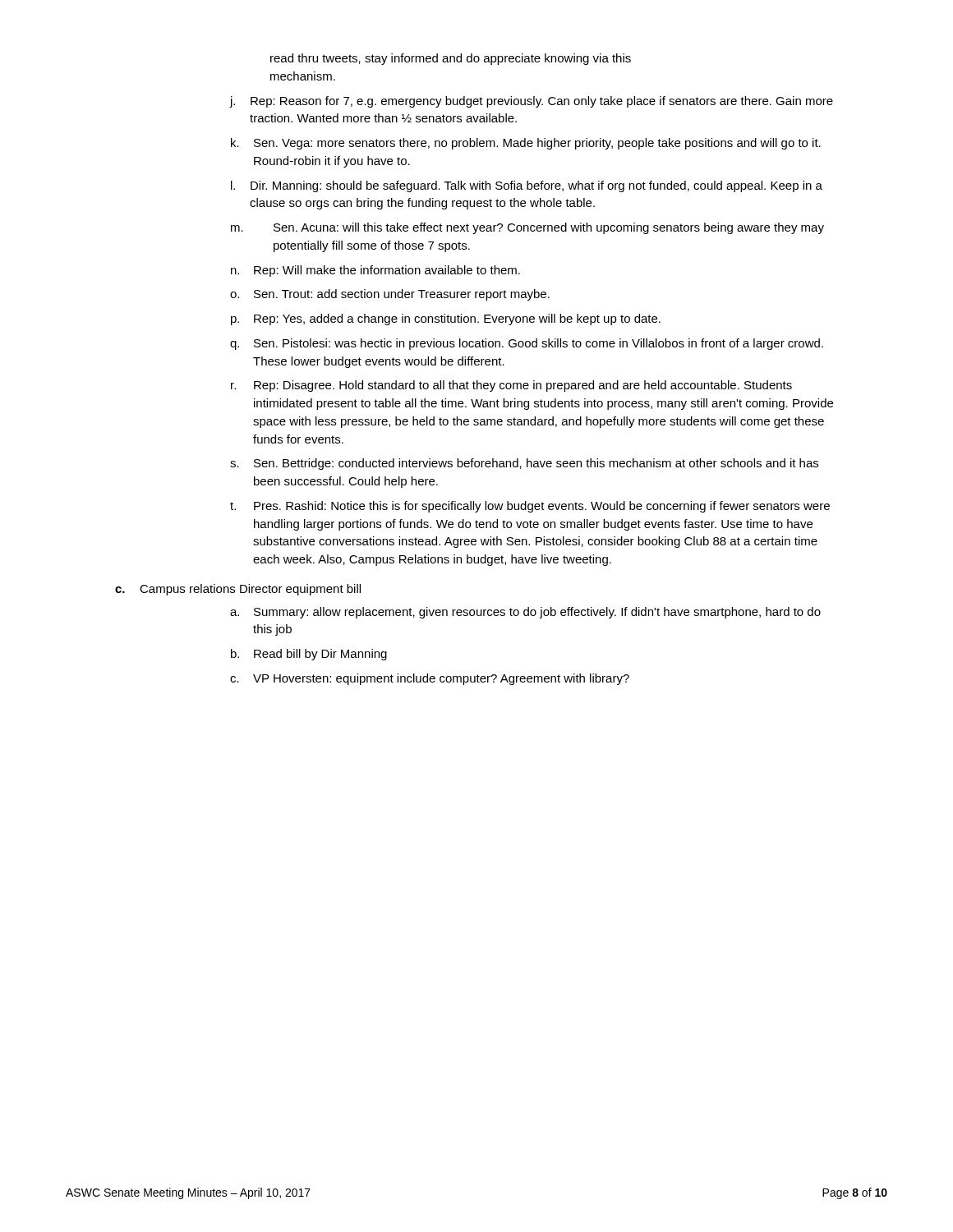Point to the text block starting "r. Rep: Disagree. Hold standard"

[534, 412]
